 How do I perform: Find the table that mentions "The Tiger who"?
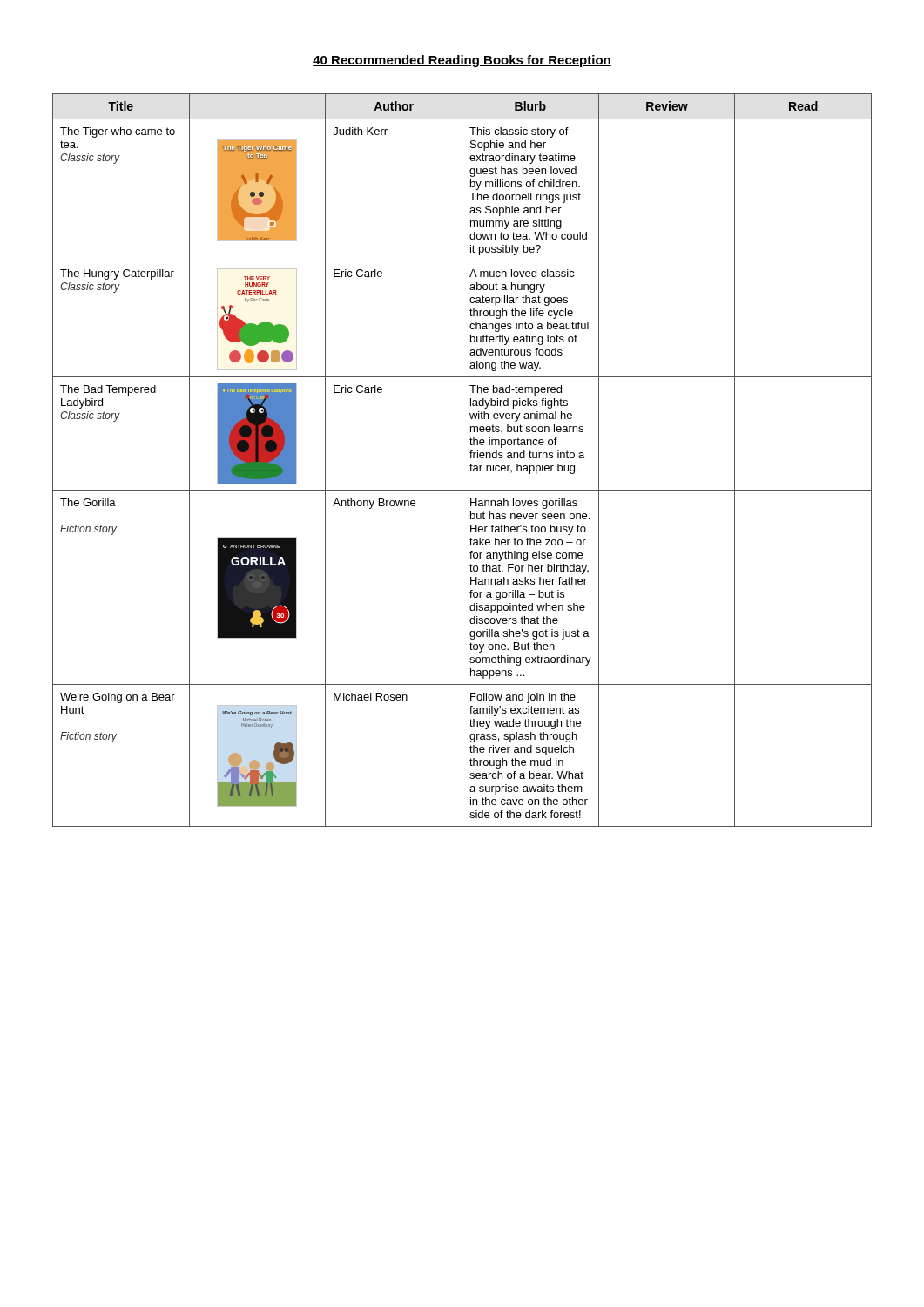point(462,460)
